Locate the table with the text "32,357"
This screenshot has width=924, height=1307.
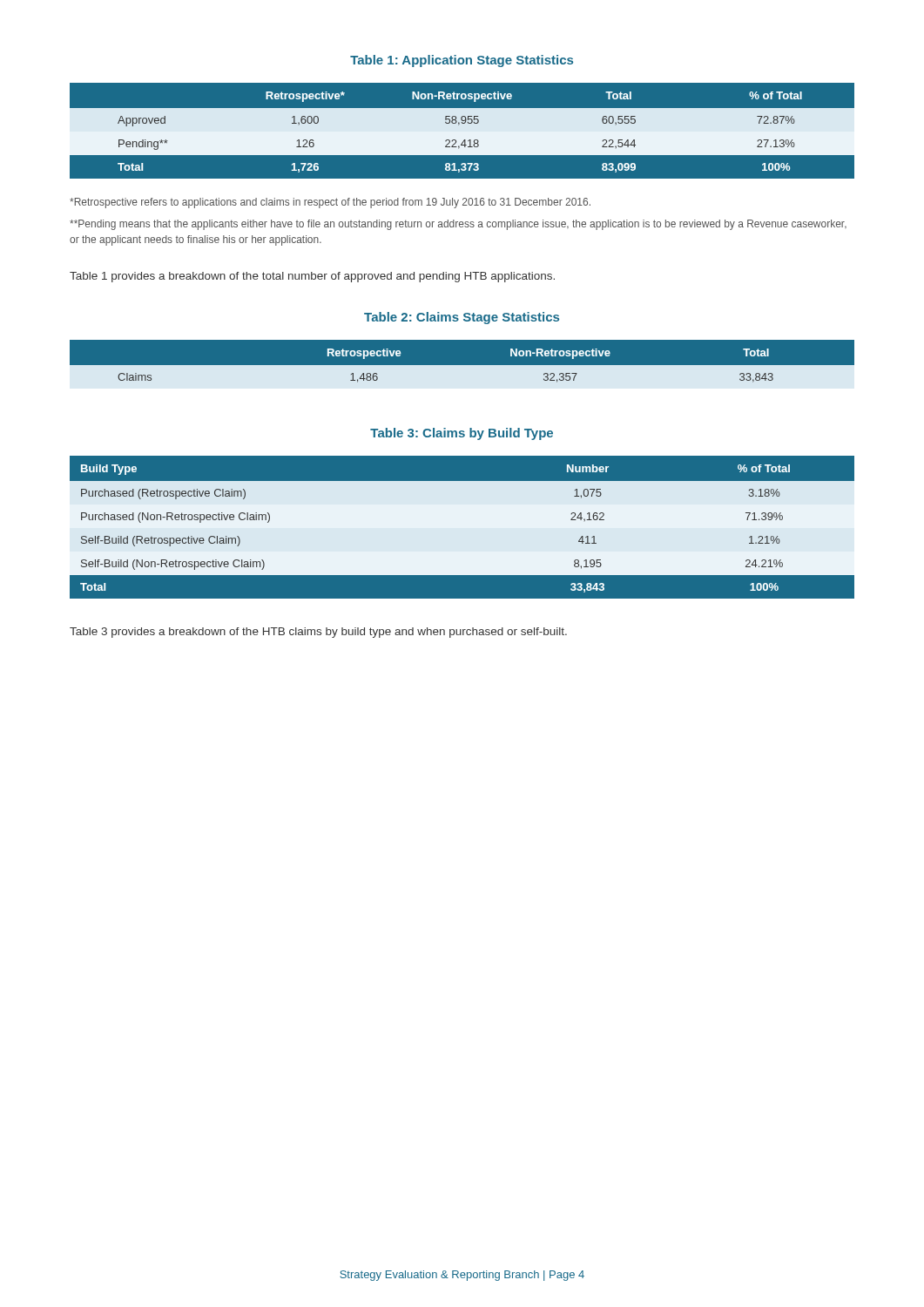point(462,364)
